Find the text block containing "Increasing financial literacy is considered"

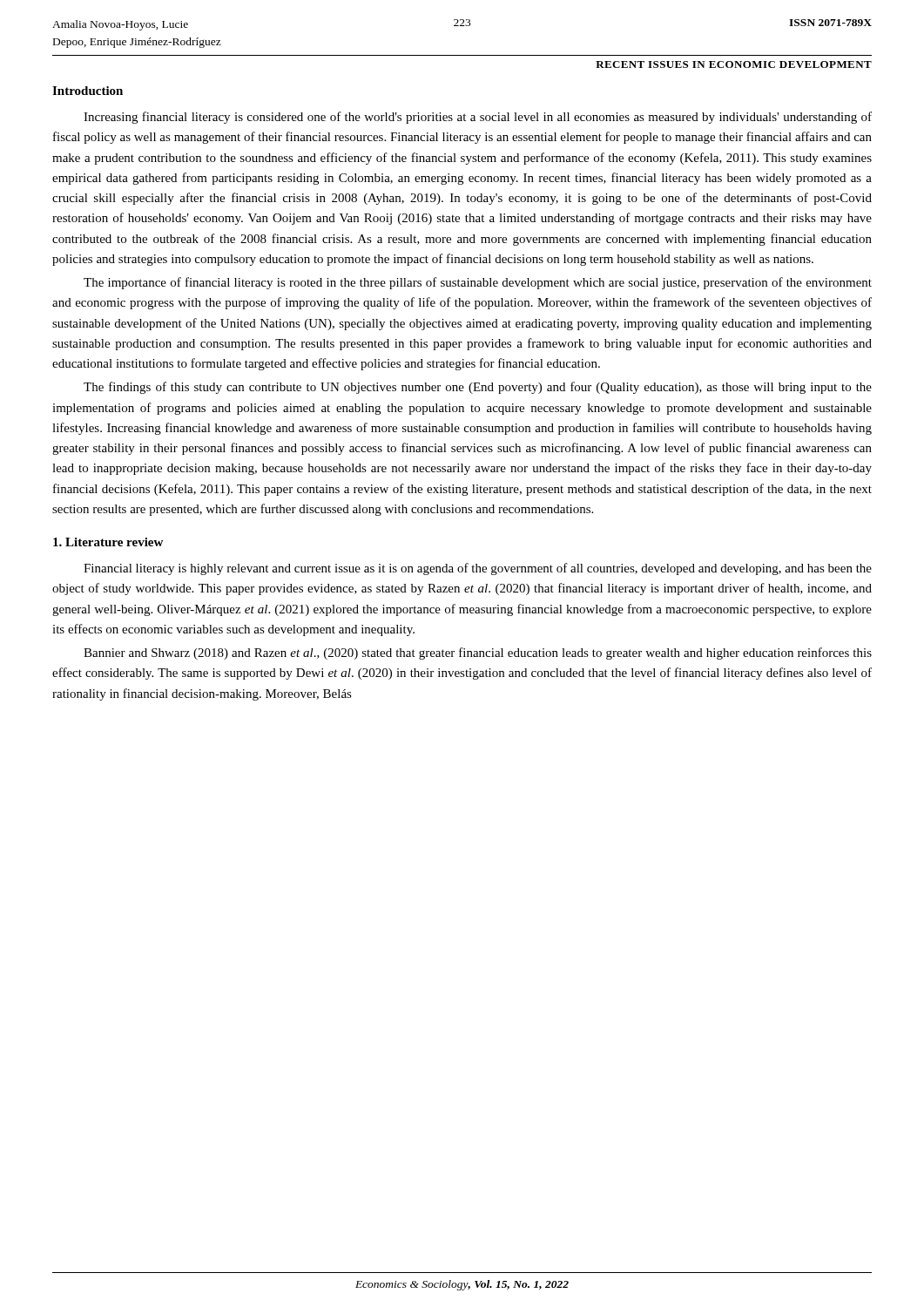tap(462, 313)
